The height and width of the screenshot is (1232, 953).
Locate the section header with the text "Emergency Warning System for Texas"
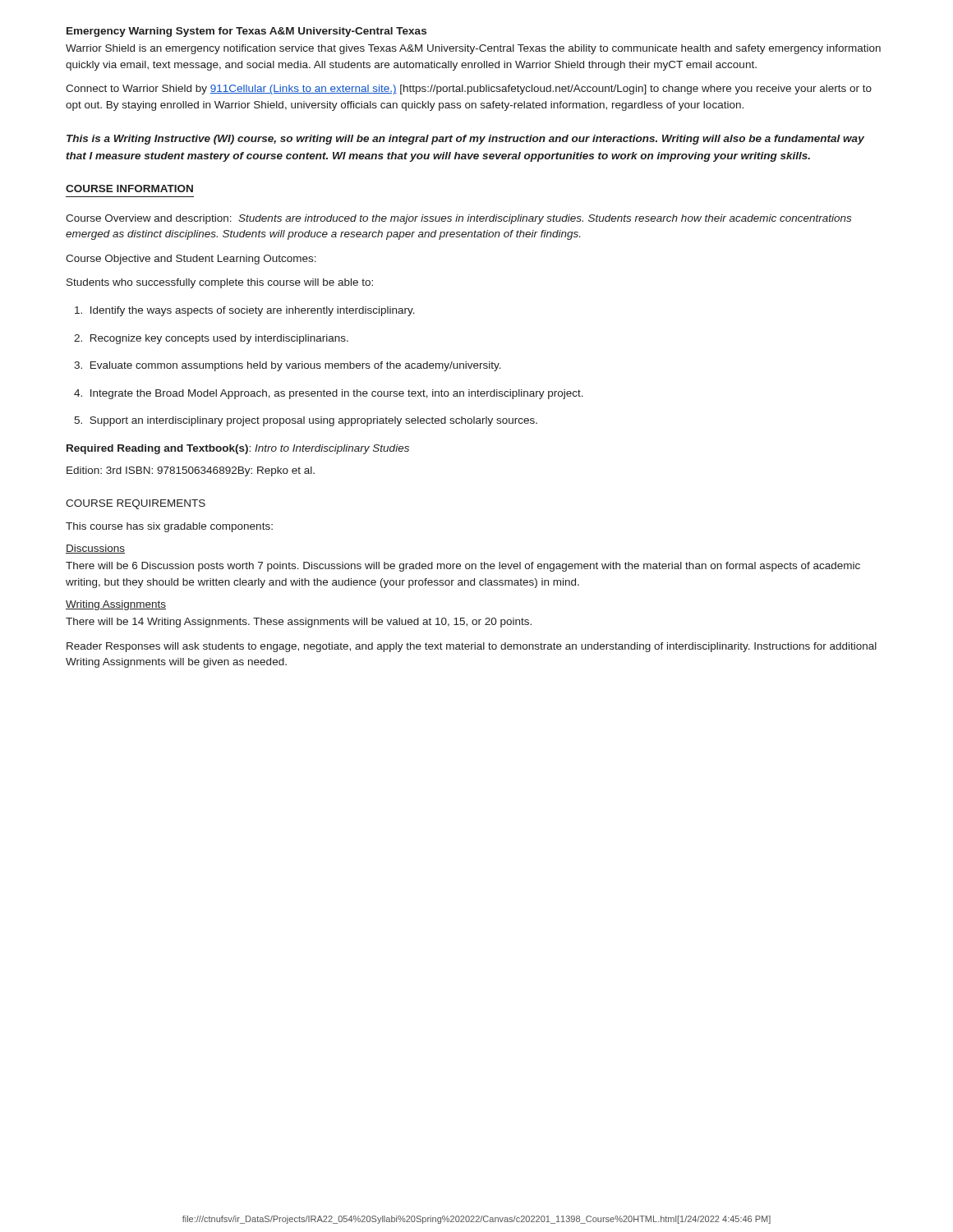click(x=246, y=31)
